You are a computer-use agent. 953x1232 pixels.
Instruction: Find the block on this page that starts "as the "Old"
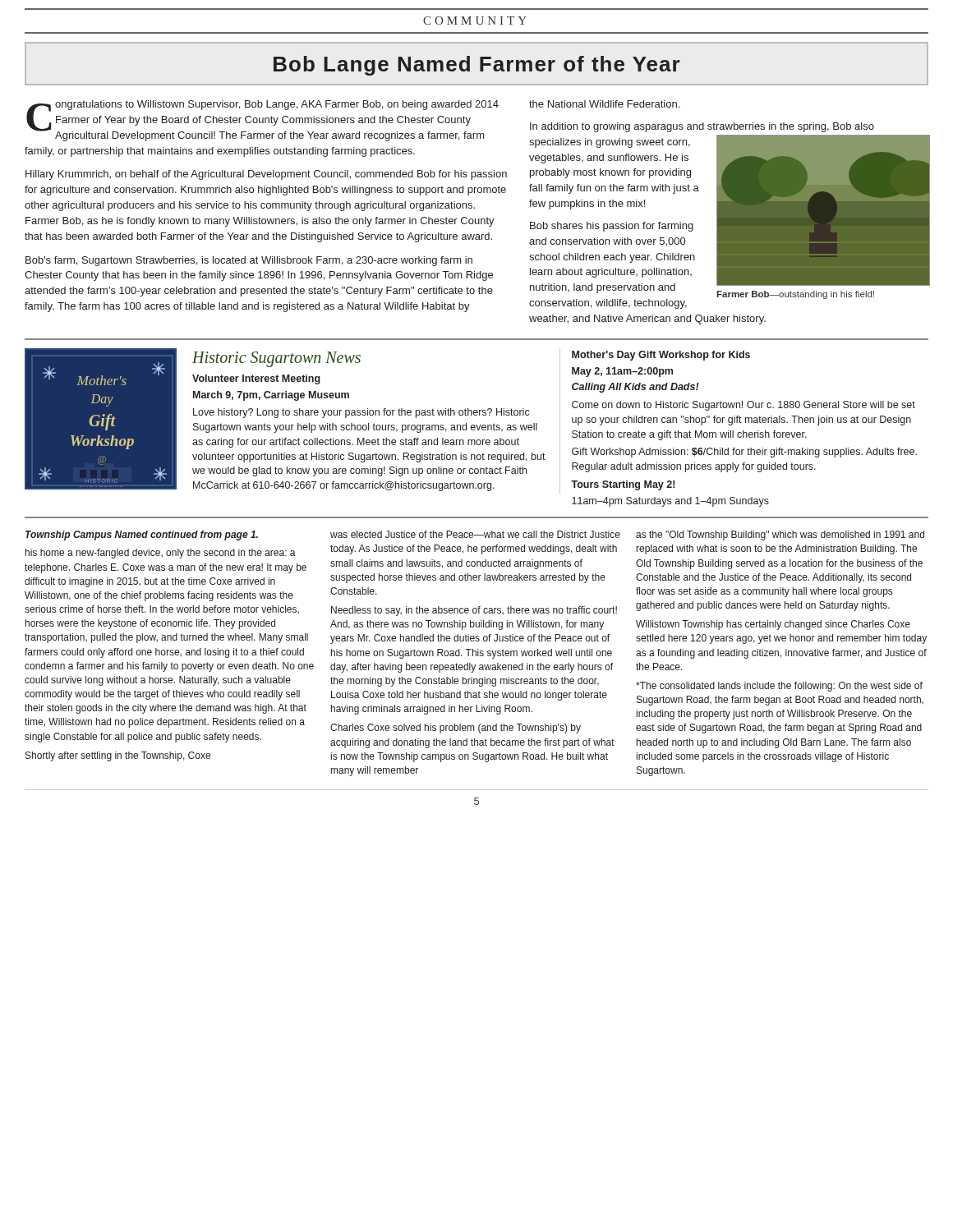point(782,653)
